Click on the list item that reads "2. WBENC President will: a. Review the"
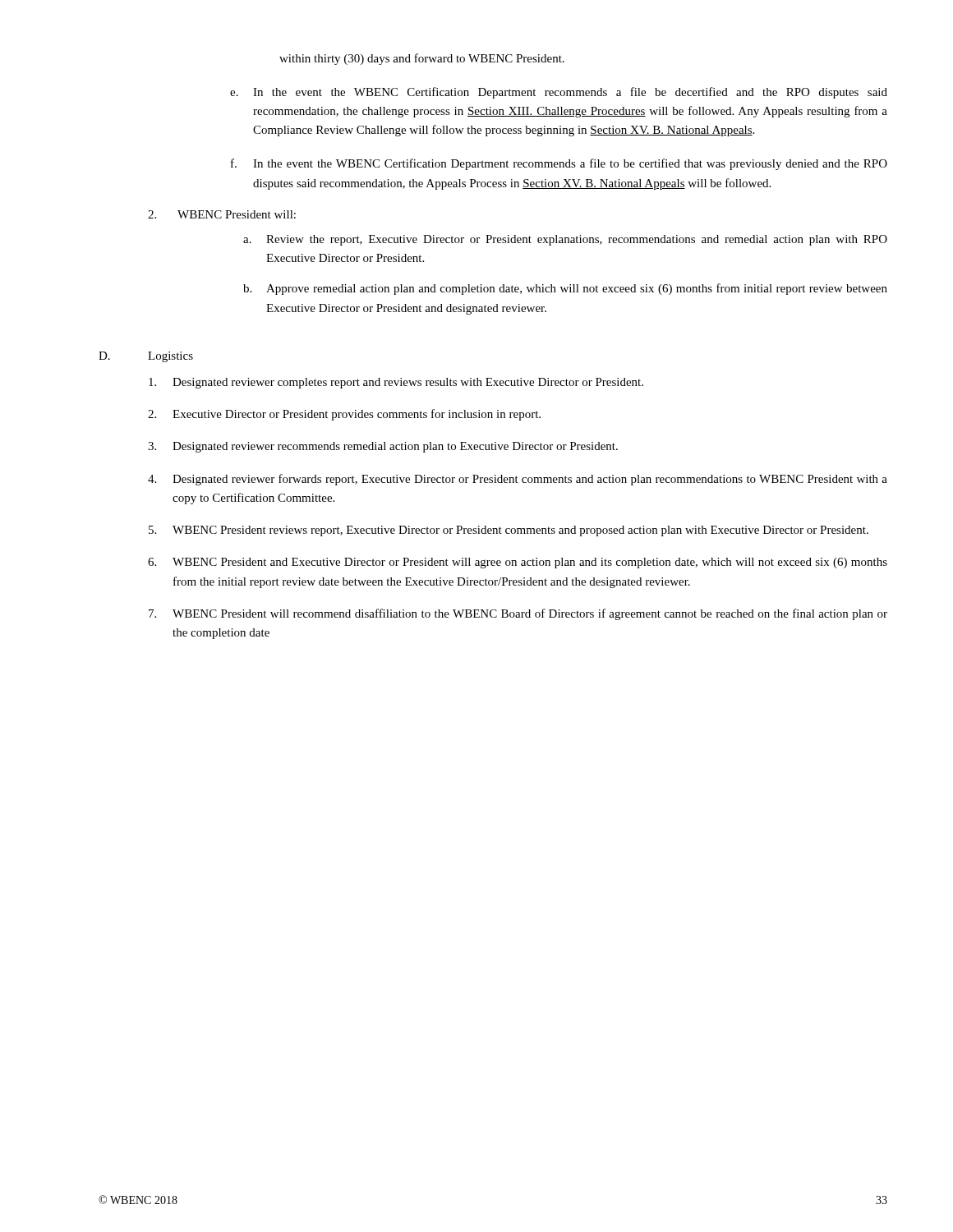 coord(222,214)
